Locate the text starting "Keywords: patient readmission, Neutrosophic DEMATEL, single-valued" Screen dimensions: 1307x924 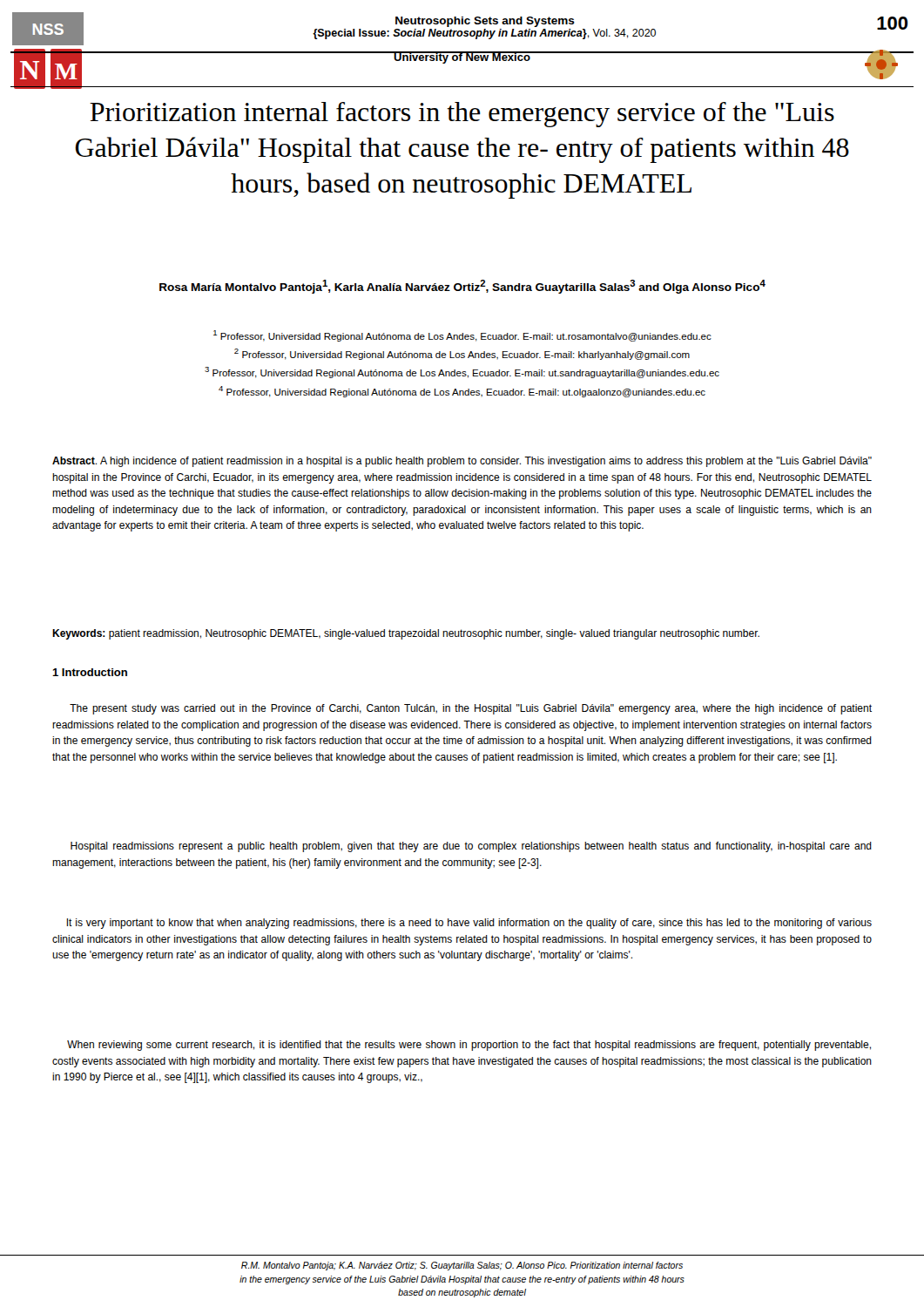(462, 634)
